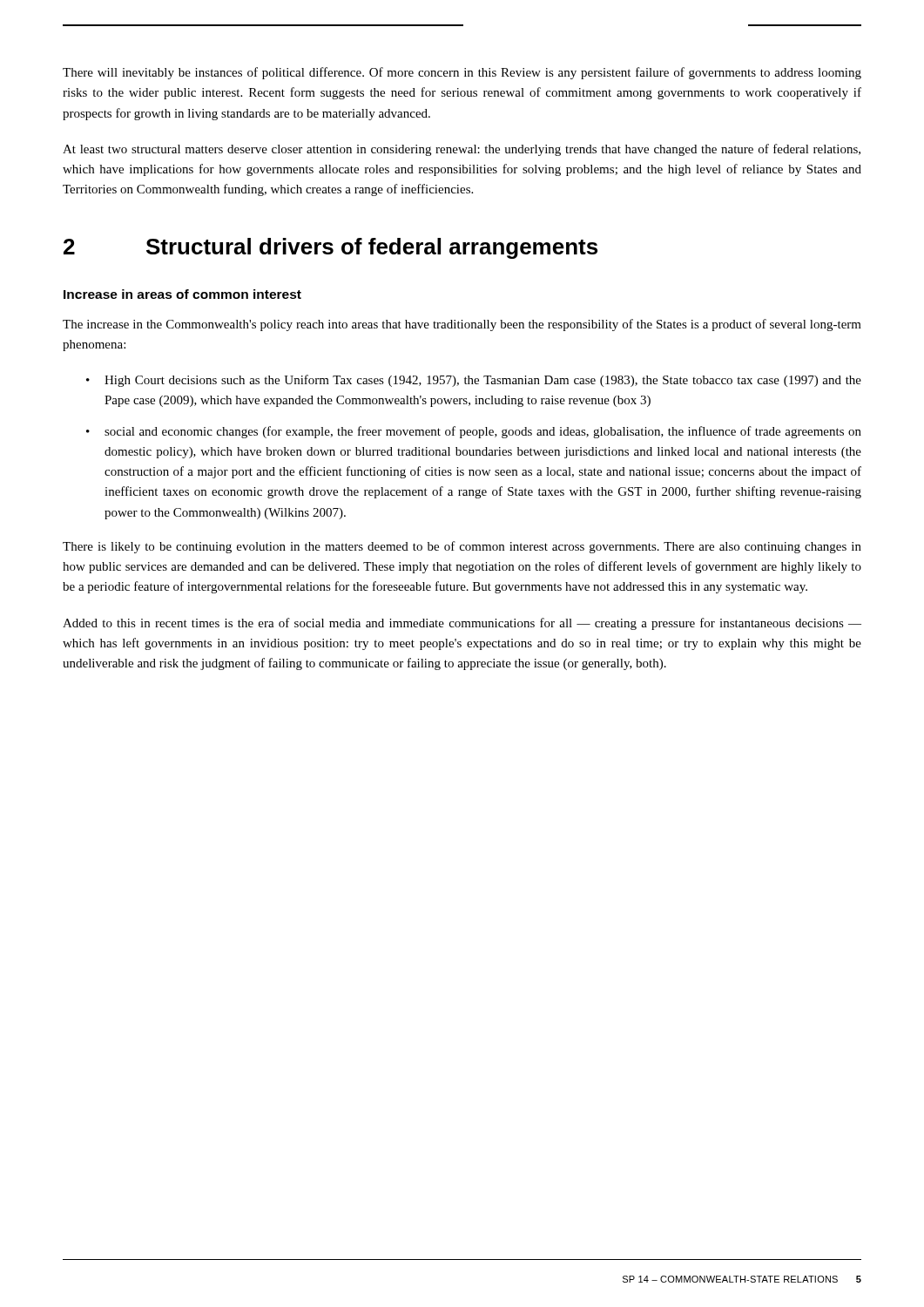Click on the list item that reads "High Court decisions such as the"
Image resolution: width=924 pixels, height=1307 pixels.
483,390
